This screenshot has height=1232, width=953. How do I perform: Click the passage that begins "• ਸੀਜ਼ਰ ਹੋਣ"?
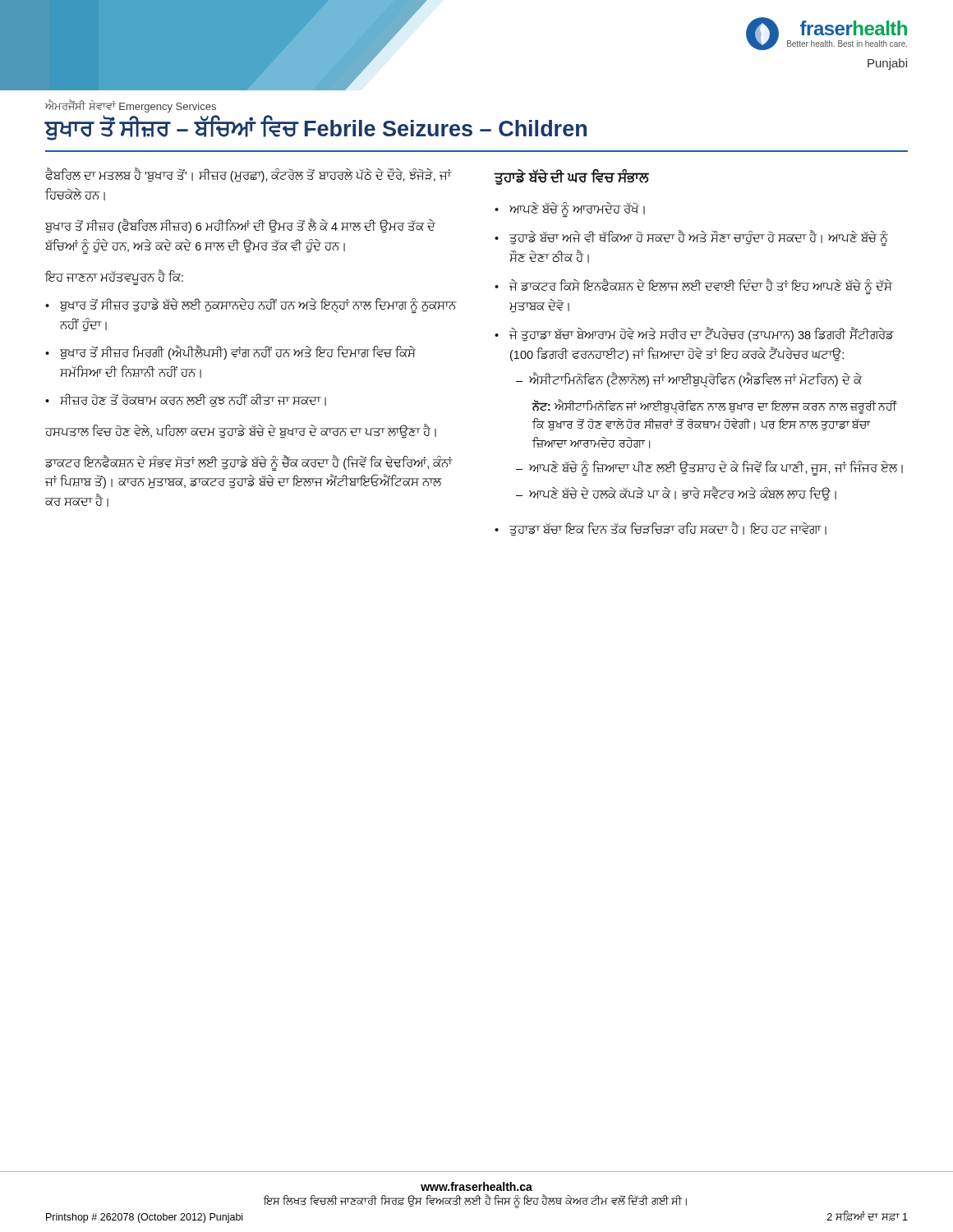click(x=187, y=401)
